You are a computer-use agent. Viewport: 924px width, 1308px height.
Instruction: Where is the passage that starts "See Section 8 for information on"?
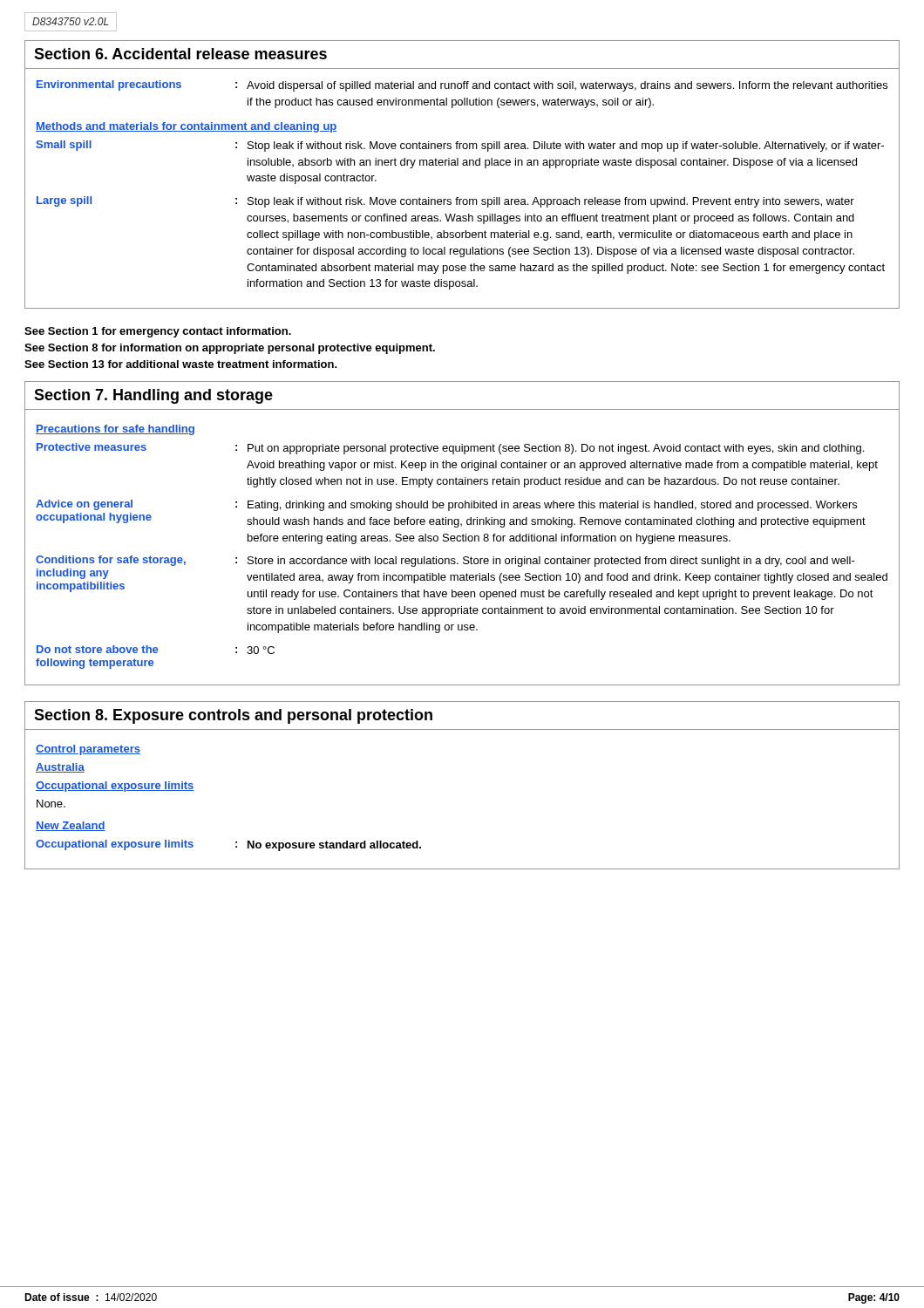click(x=230, y=348)
